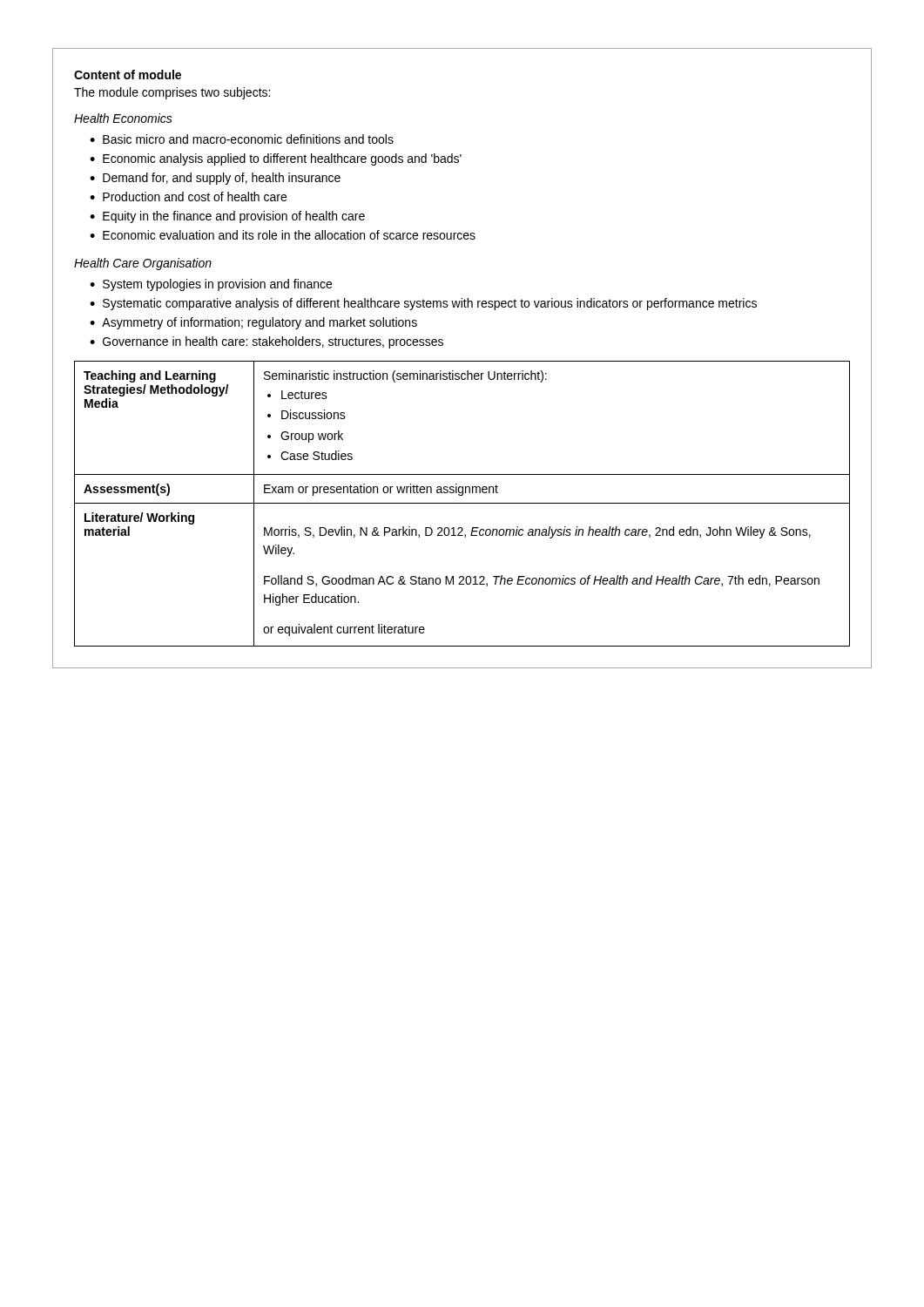Image resolution: width=924 pixels, height=1307 pixels.
Task: Click on the element starting "•Basic micro and macro-economic definitions and tools"
Action: click(242, 140)
